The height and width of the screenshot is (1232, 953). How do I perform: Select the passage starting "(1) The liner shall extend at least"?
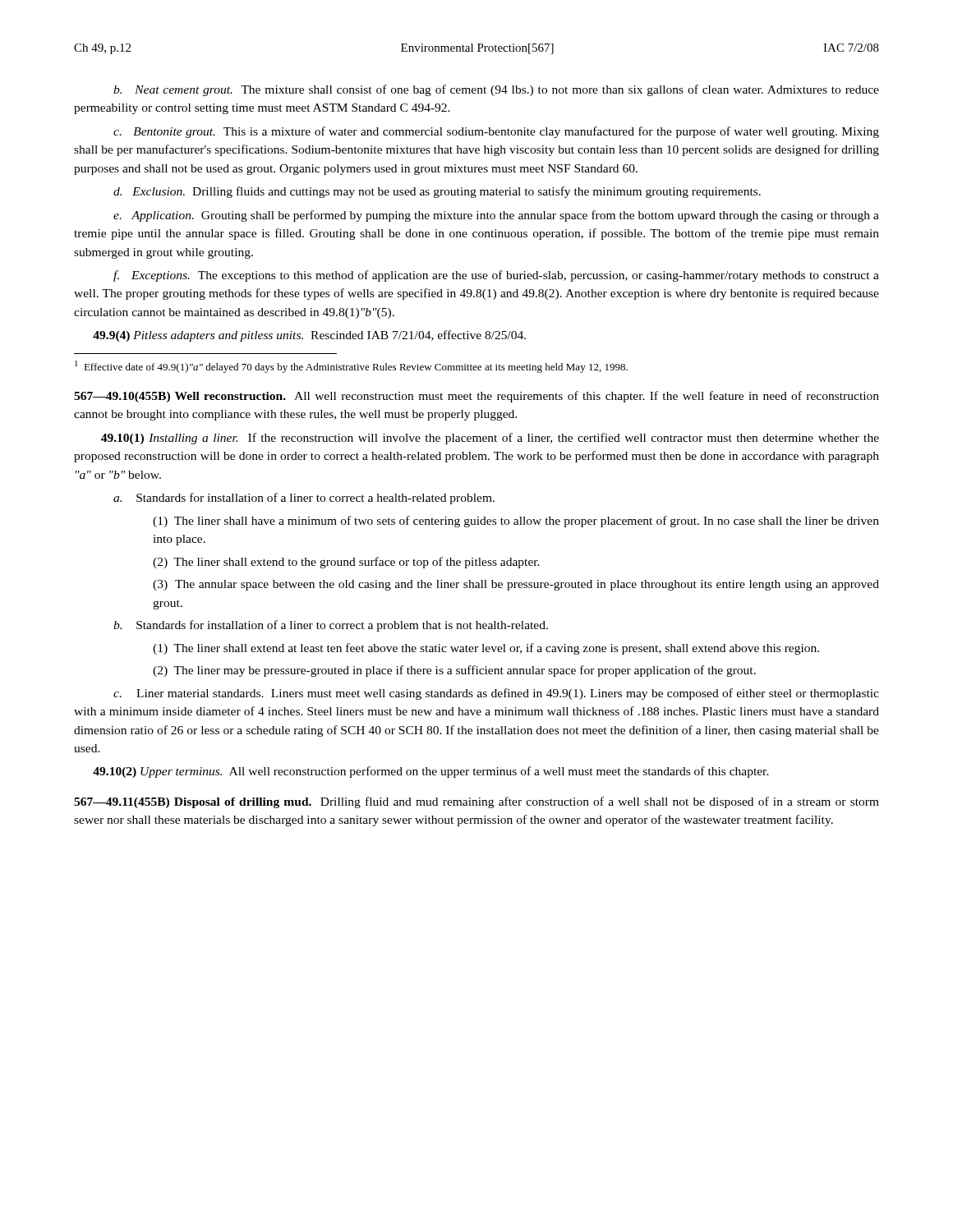point(486,647)
